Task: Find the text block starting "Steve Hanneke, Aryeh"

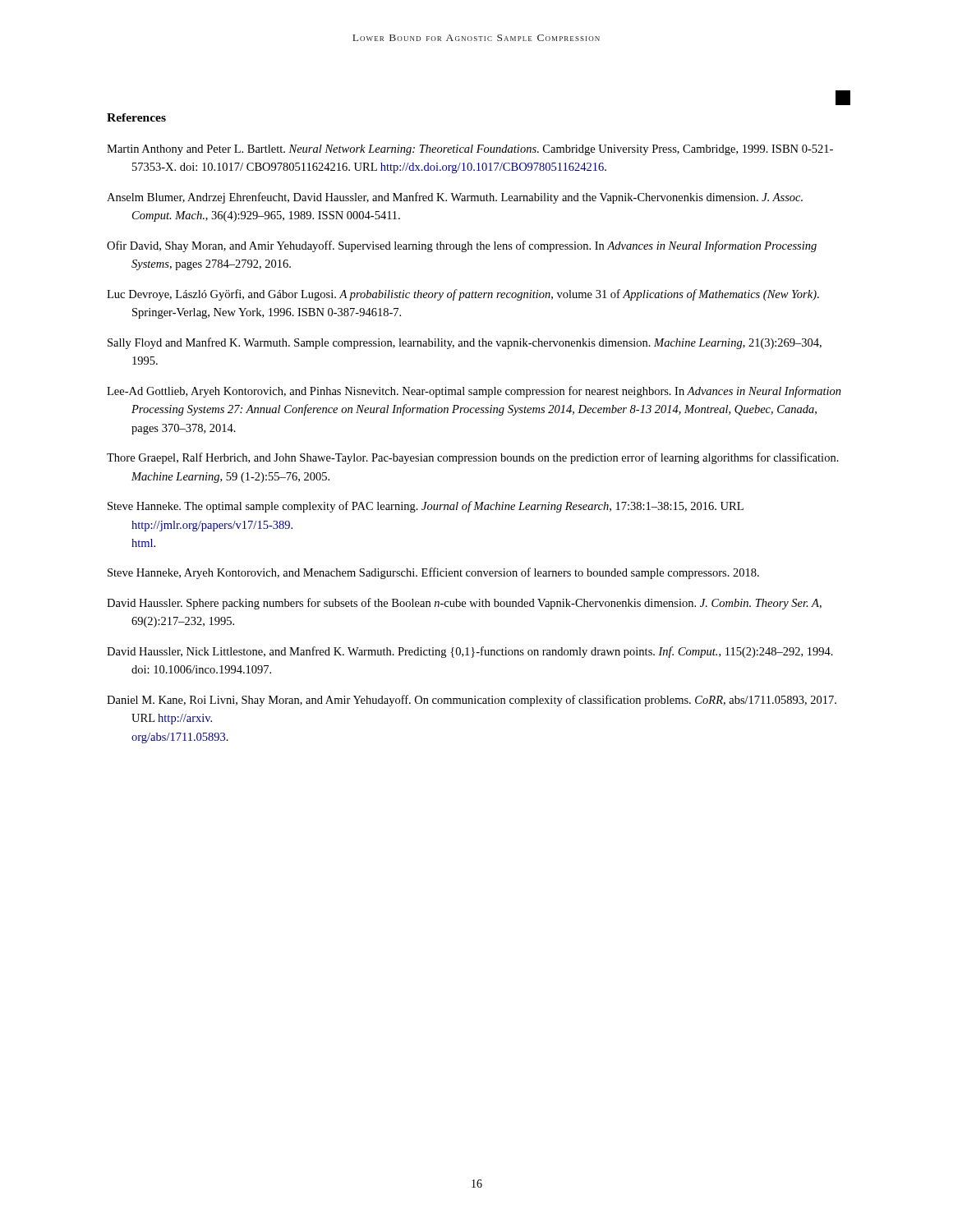Action: tap(433, 573)
